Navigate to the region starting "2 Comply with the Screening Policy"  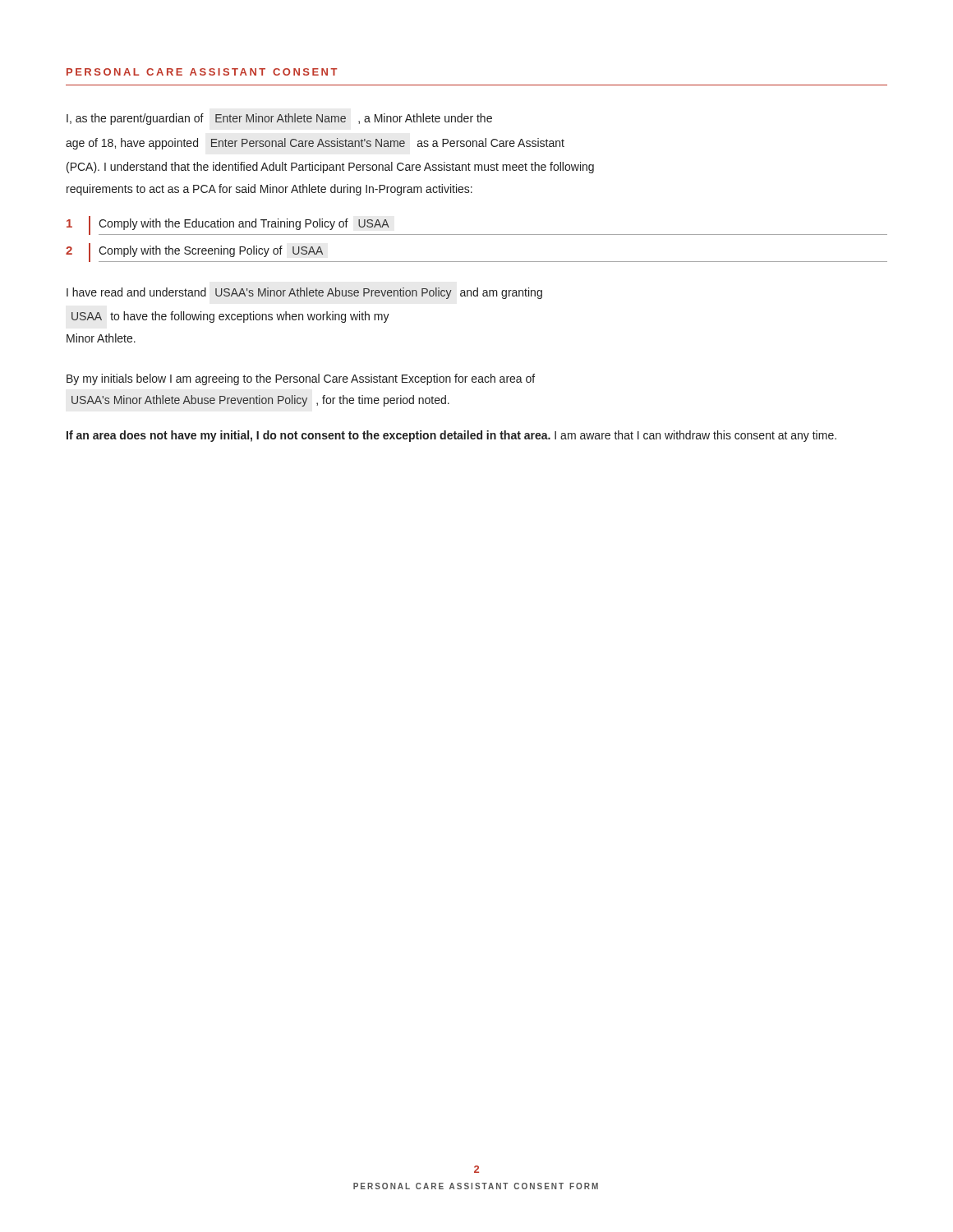point(476,253)
